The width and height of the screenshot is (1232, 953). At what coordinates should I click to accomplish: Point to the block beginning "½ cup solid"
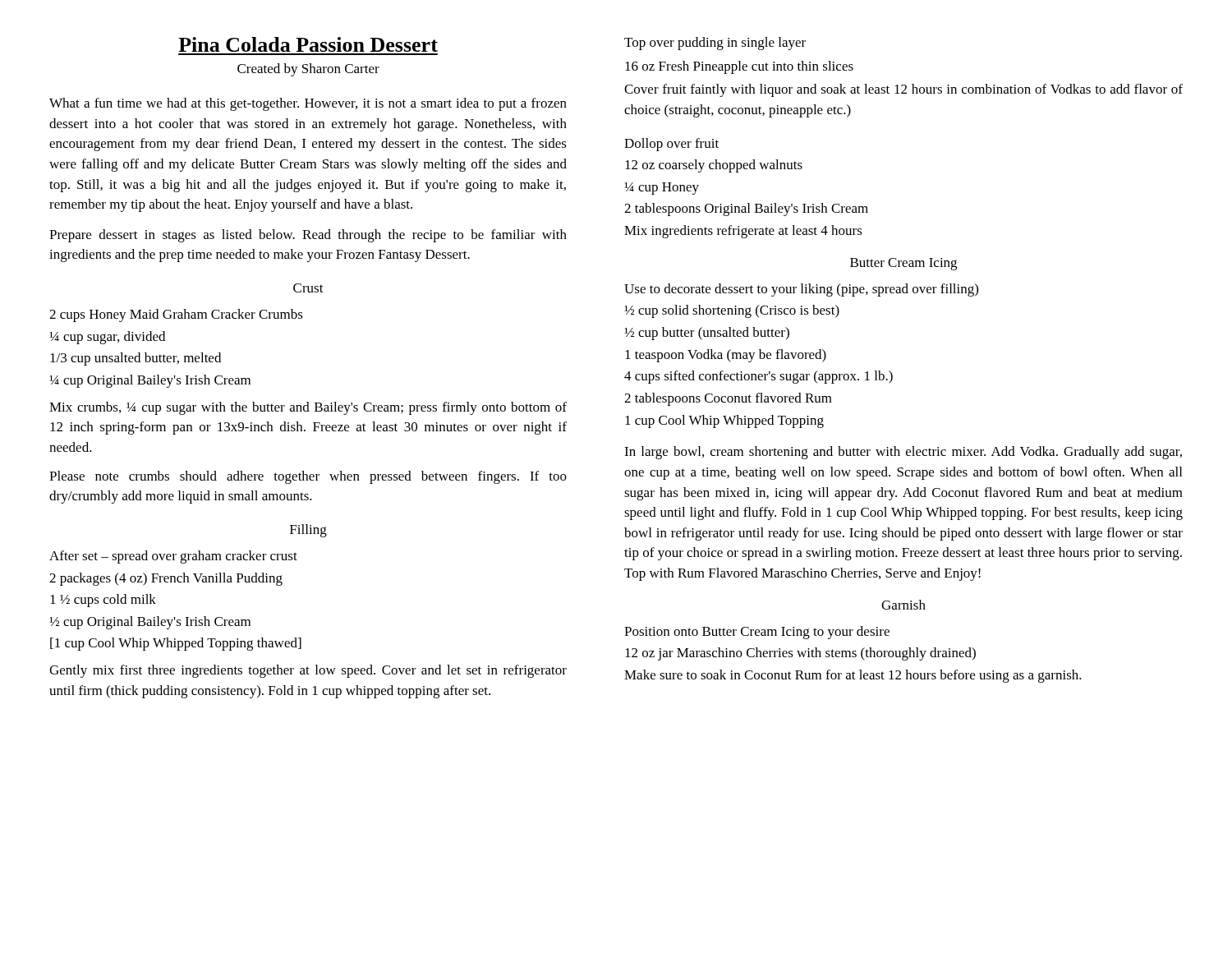click(732, 310)
